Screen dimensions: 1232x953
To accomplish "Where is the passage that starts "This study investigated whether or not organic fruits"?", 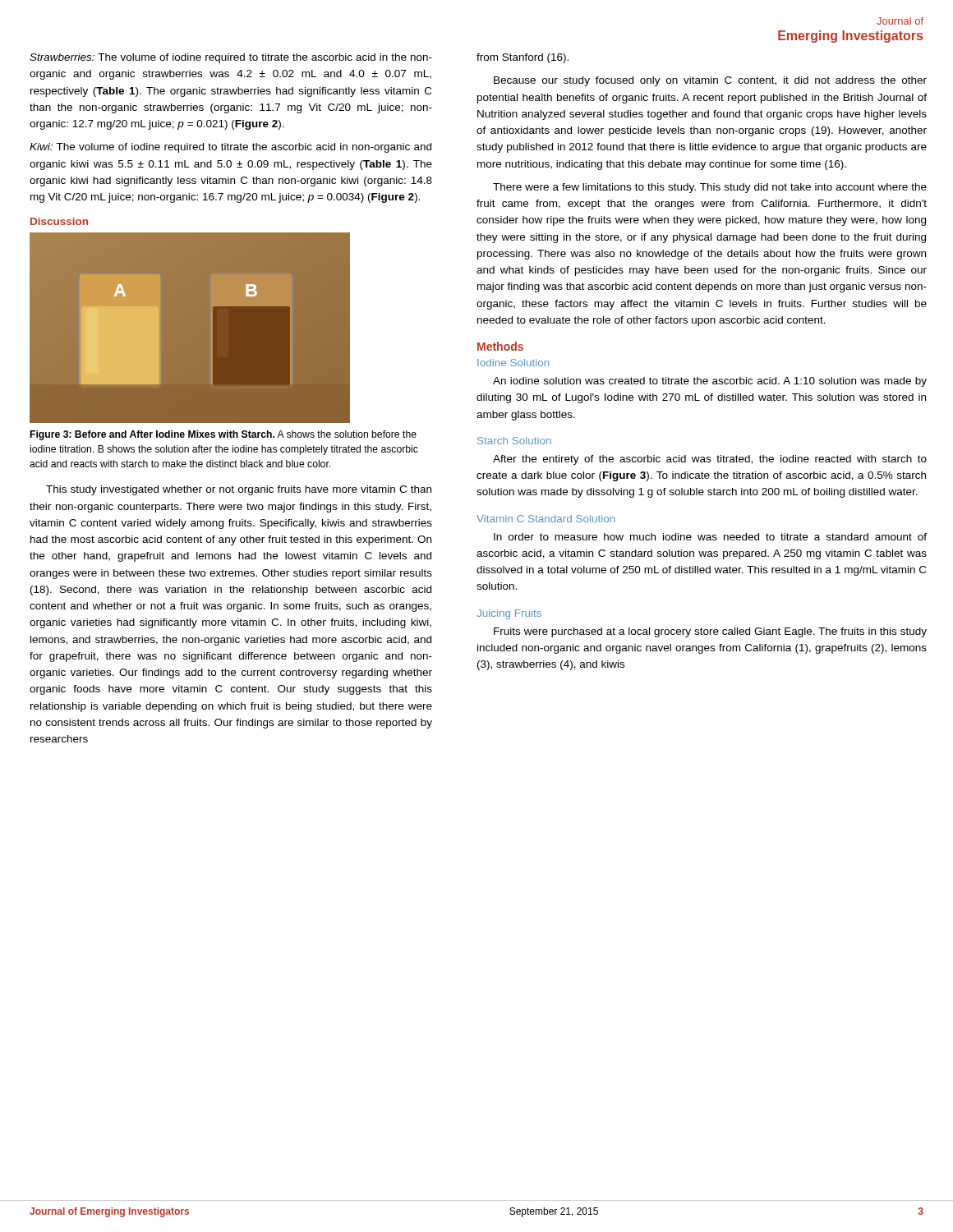I will point(231,615).
